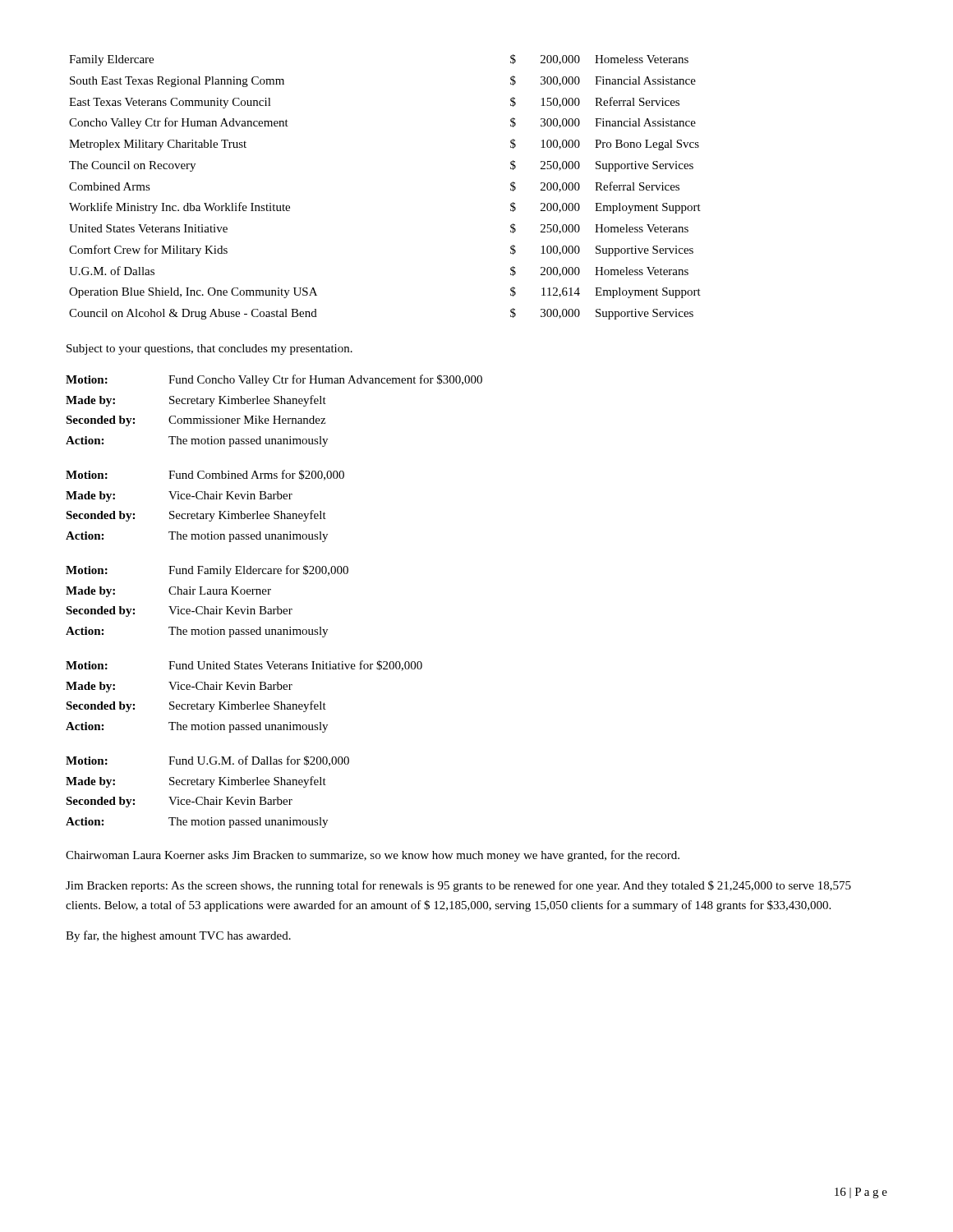
Task: Find the table that mentions "Homeless Veterans"
Action: 476,187
